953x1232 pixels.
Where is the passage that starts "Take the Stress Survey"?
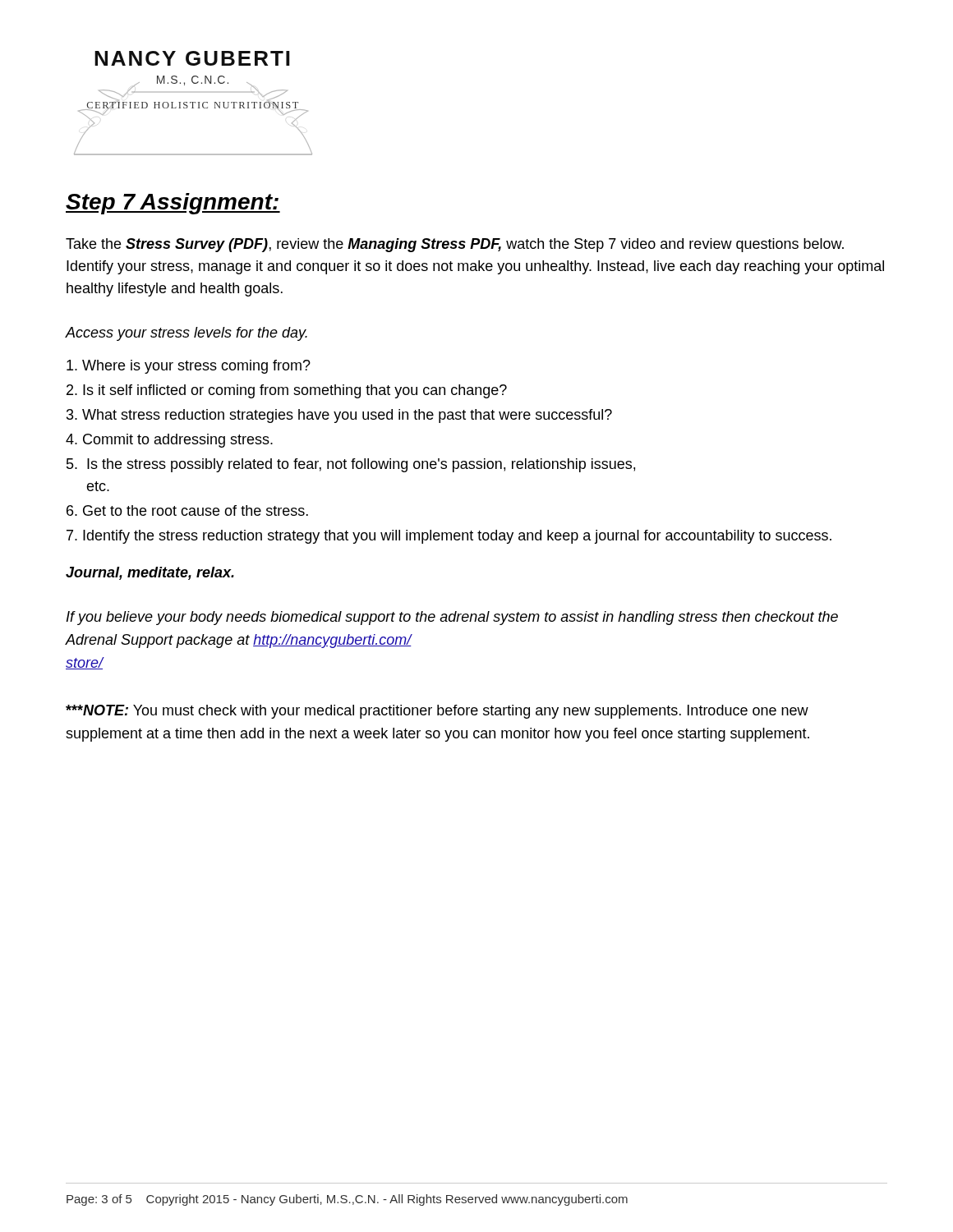click(475, 266)
